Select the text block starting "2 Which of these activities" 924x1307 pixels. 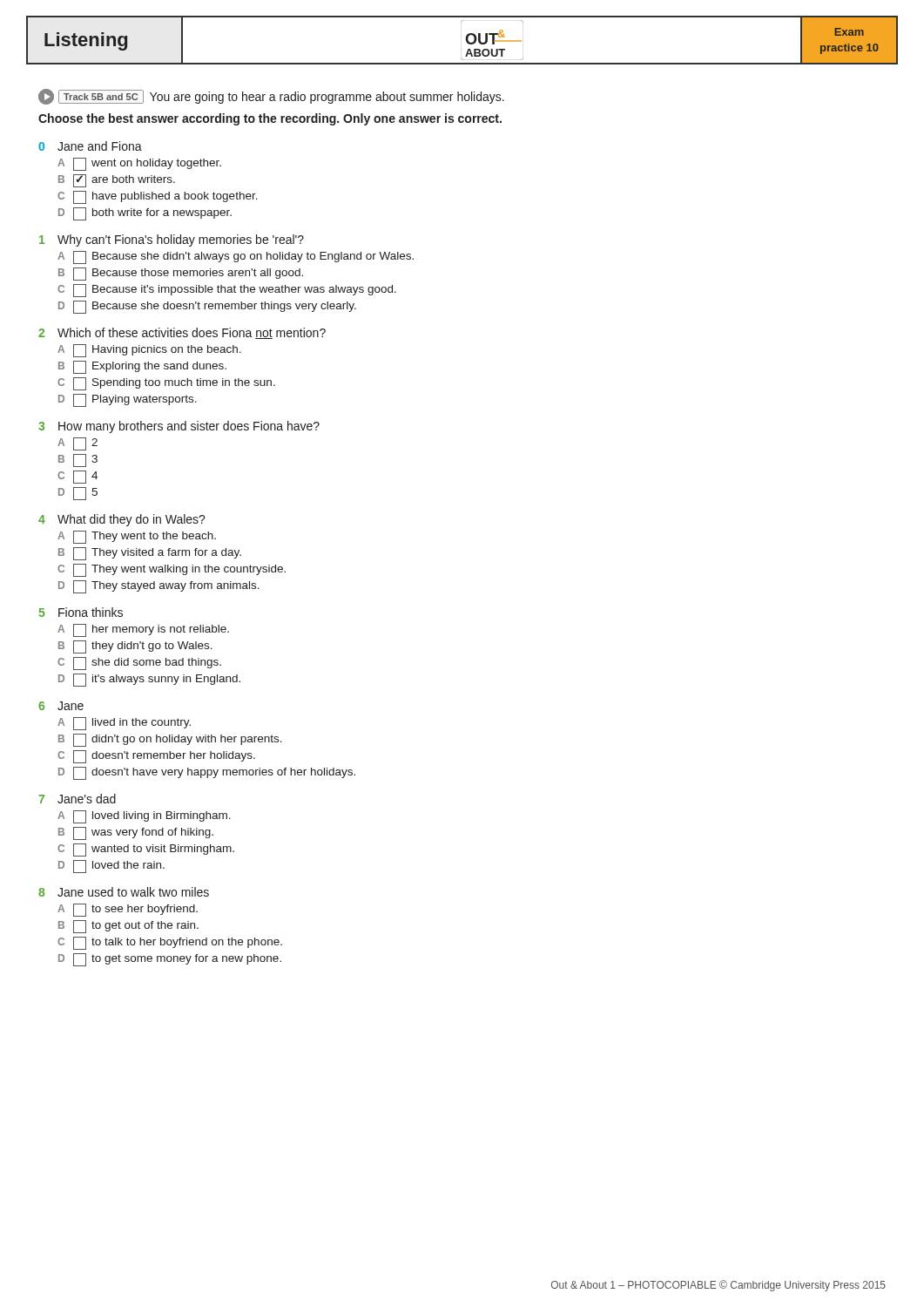point(182,333)
